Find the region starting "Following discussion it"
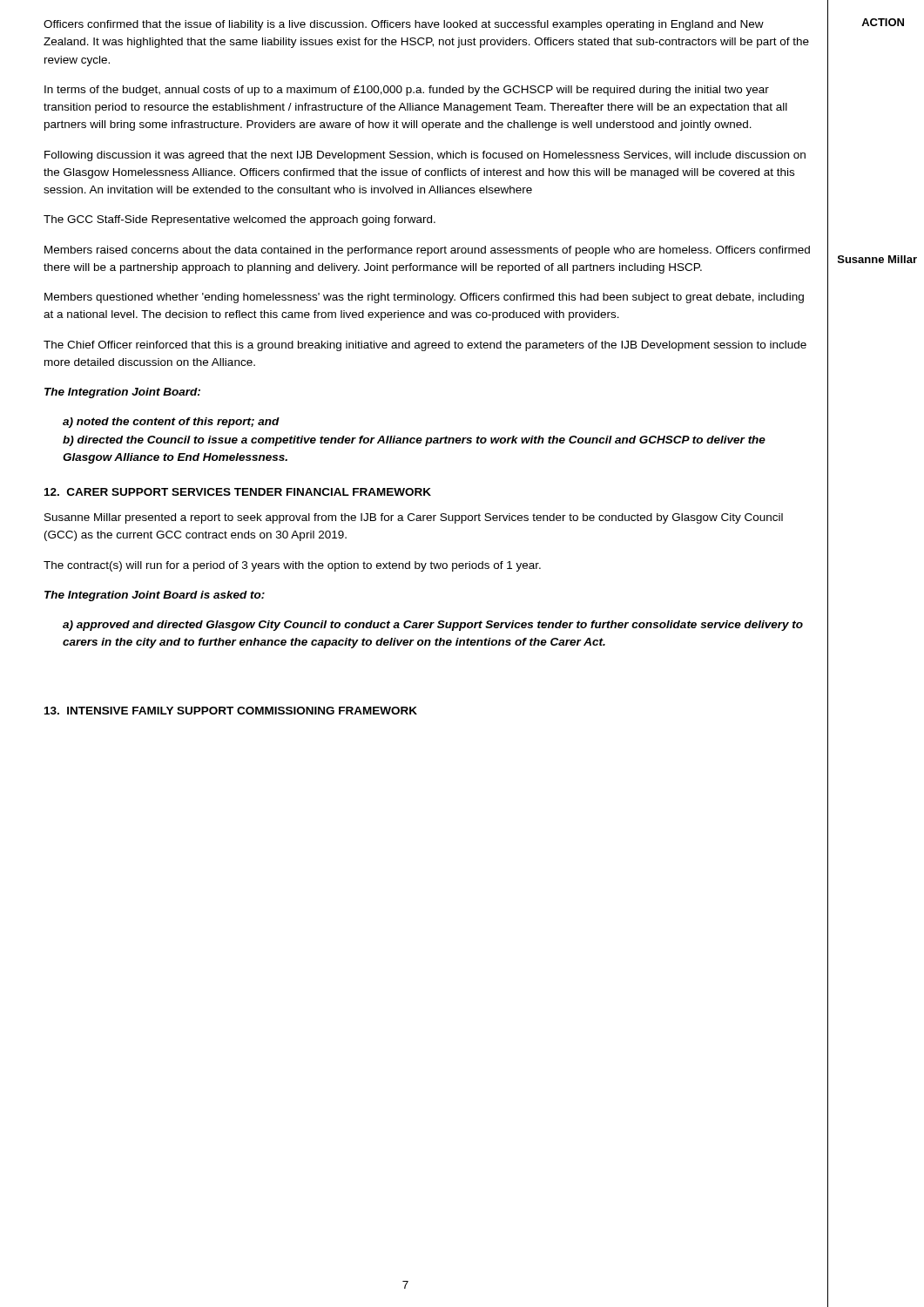 [x=425, y=172]
